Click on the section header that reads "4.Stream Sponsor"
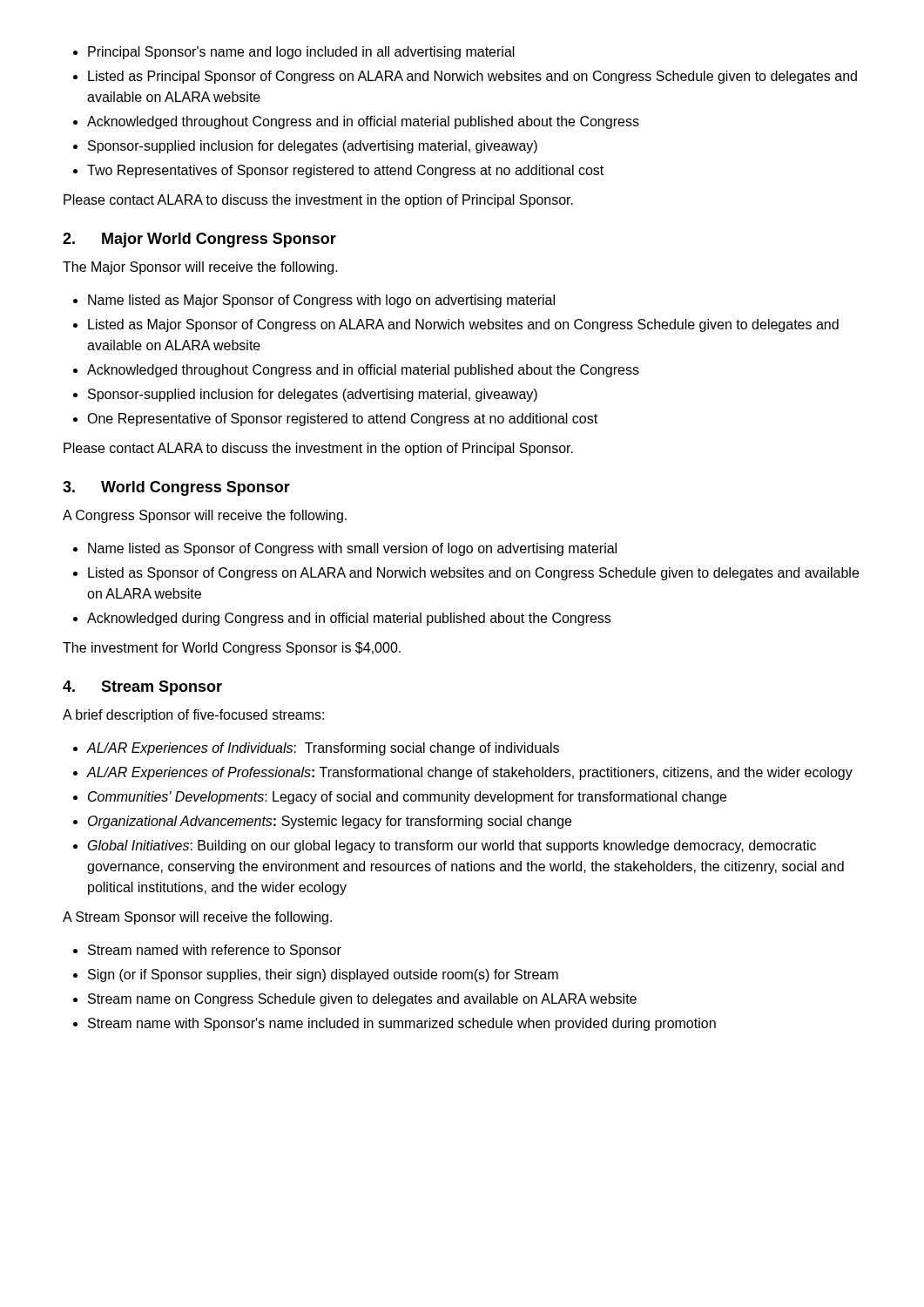924x1307 pixels. click(x=142, y=687)
